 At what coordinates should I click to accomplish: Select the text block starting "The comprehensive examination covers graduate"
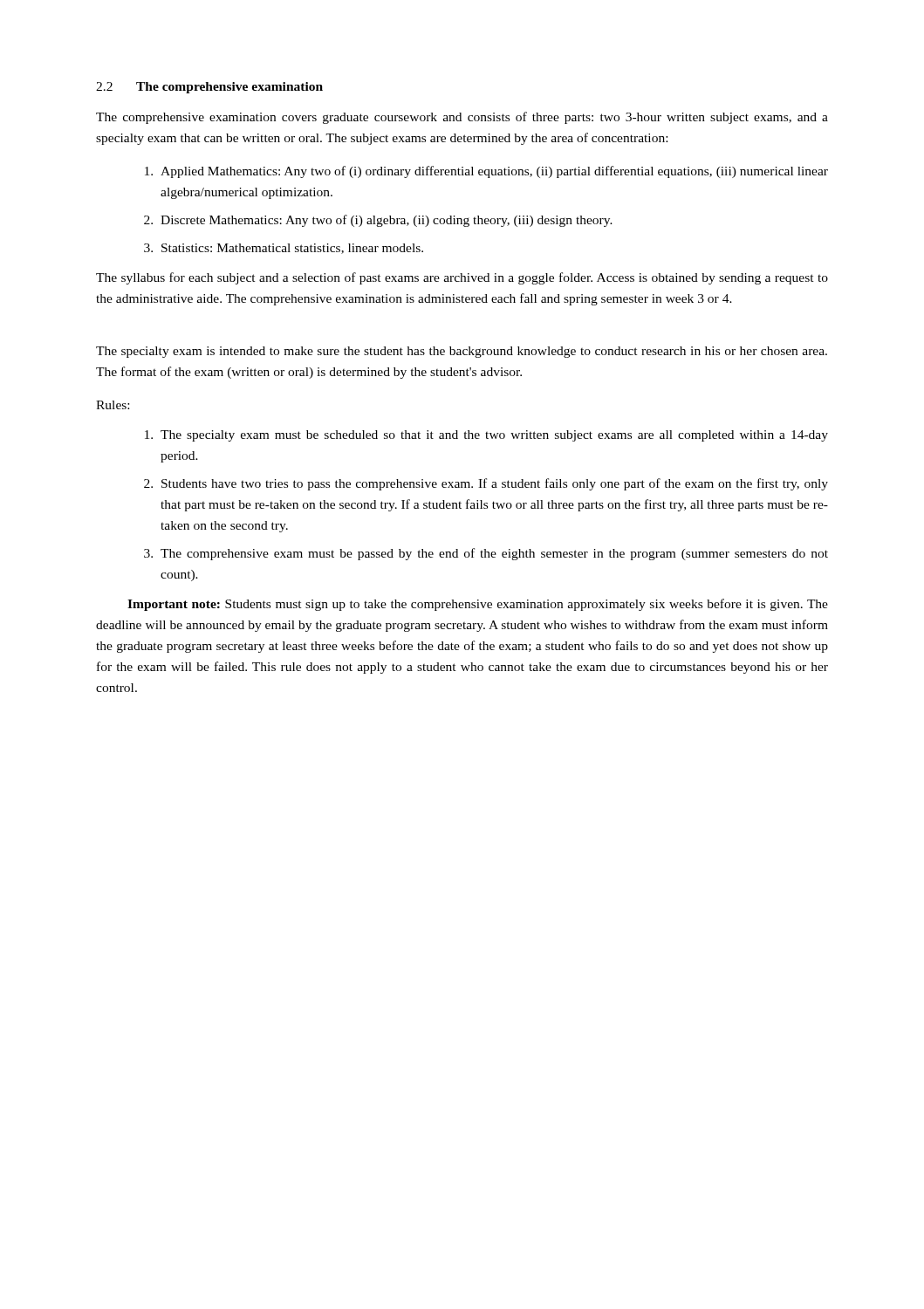tap(462, 127)
